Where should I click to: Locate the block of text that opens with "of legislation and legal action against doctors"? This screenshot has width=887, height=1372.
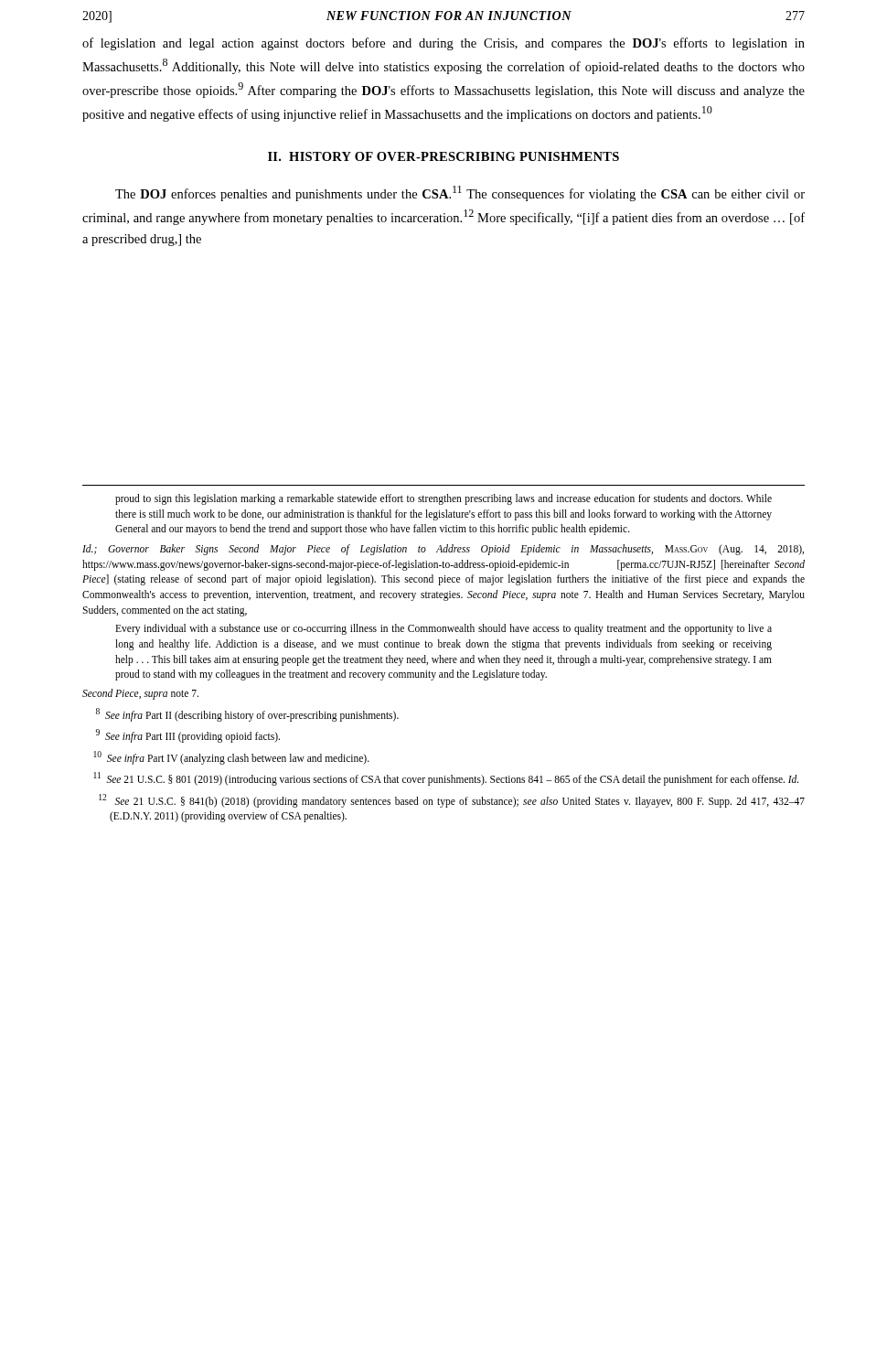click(444, 79)
